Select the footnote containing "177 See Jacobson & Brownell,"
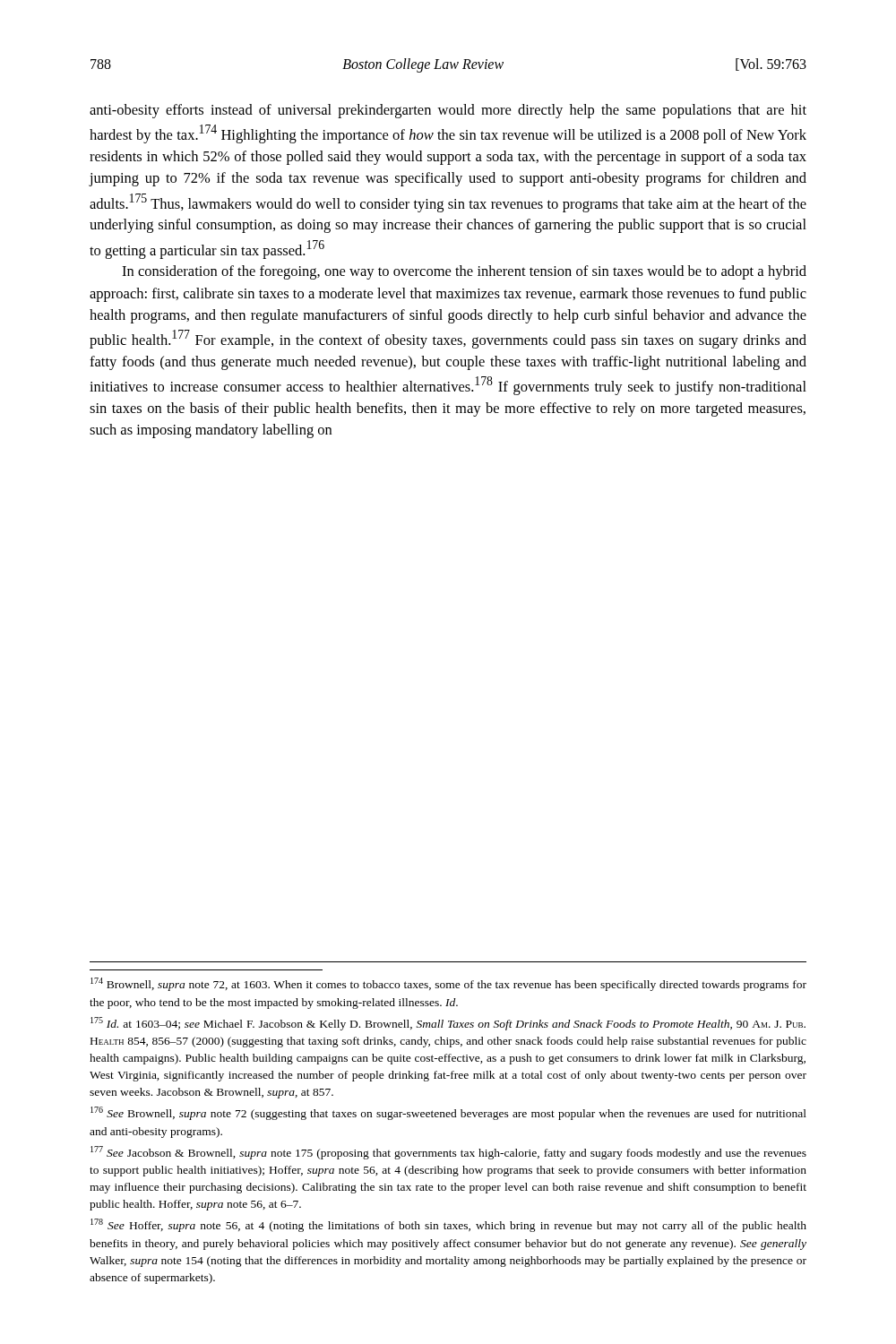896x1344 pixels. point(448,1177)
